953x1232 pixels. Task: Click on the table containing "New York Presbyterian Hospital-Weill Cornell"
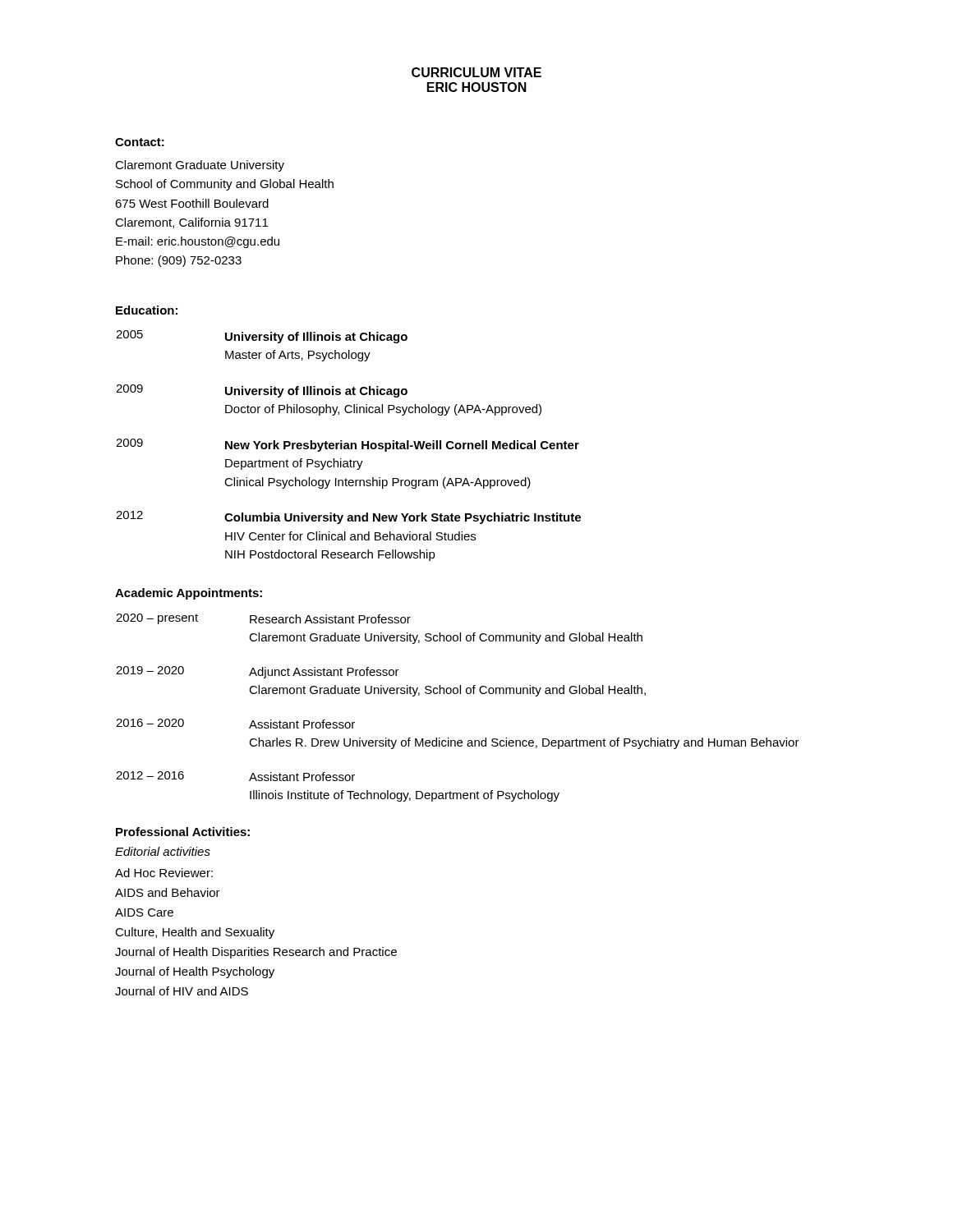[476, 453]
